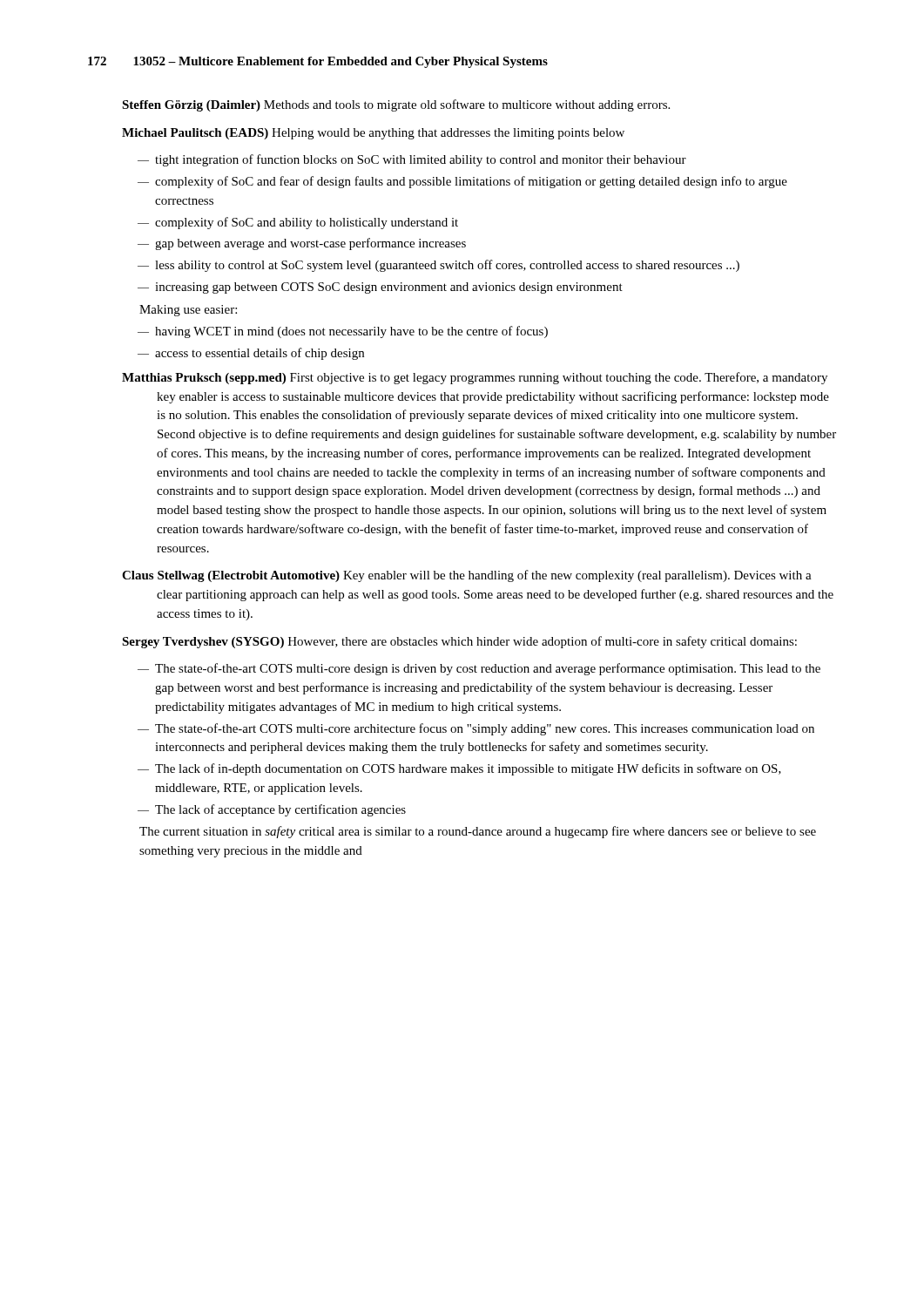Image resolution: width=924 pixels, height=1307 pixels.
Task: Find the text block that reads "Sergey Tverdyshev (SYSGO) However, there are obstacles which"
Action: click(460, 641)
